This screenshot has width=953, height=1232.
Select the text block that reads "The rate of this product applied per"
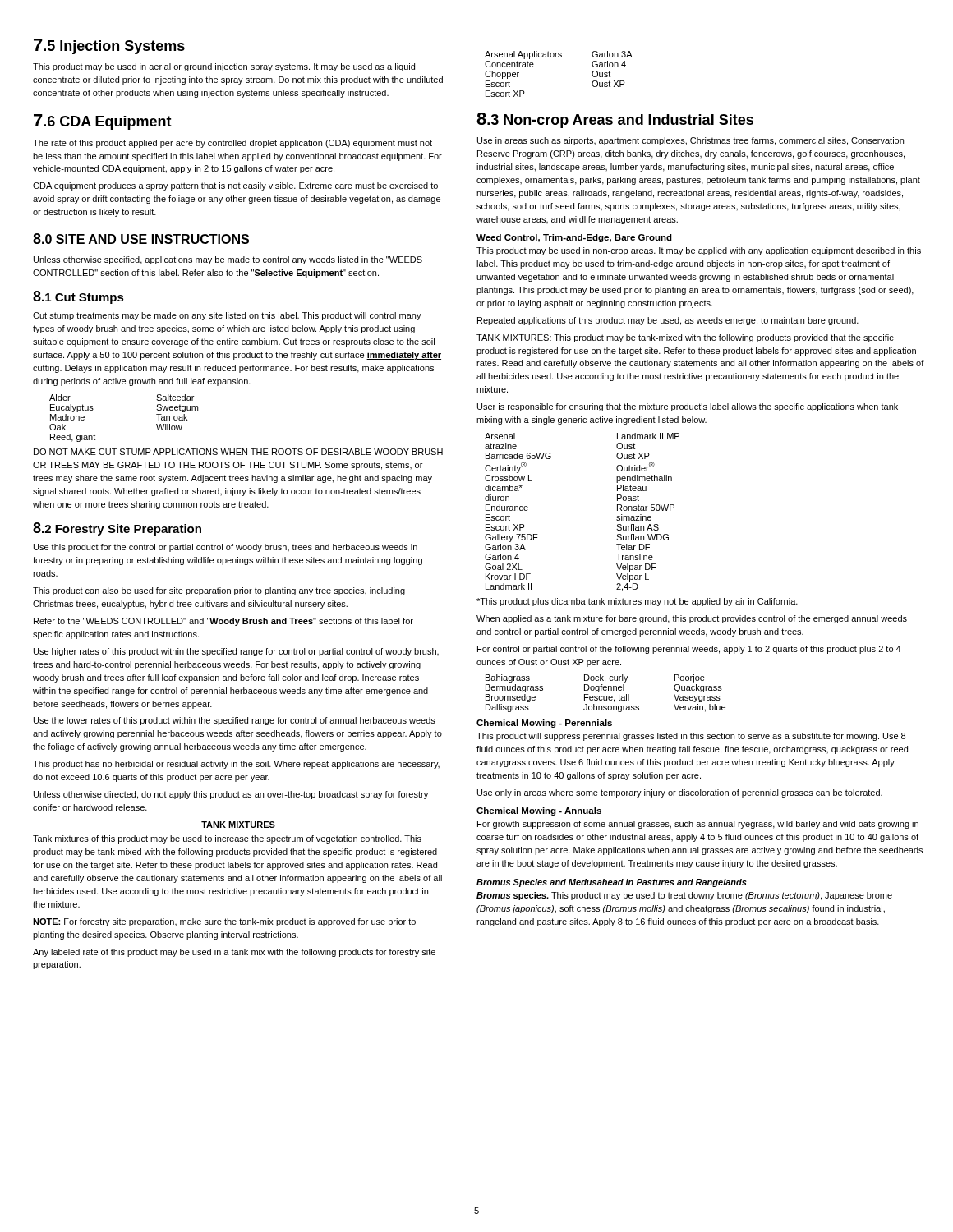(238, 156)
